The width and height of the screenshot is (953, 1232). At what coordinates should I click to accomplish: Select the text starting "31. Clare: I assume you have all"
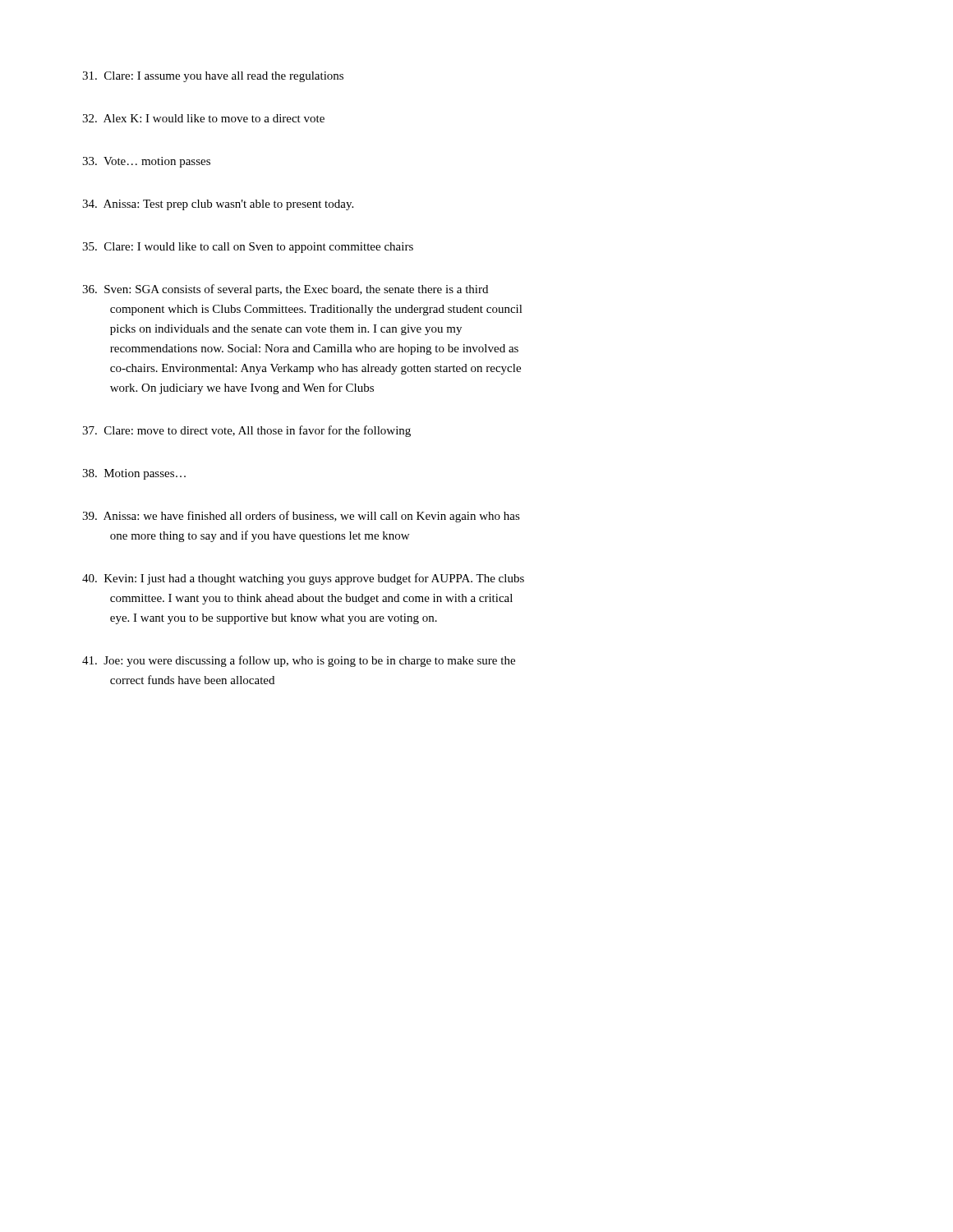213,76
